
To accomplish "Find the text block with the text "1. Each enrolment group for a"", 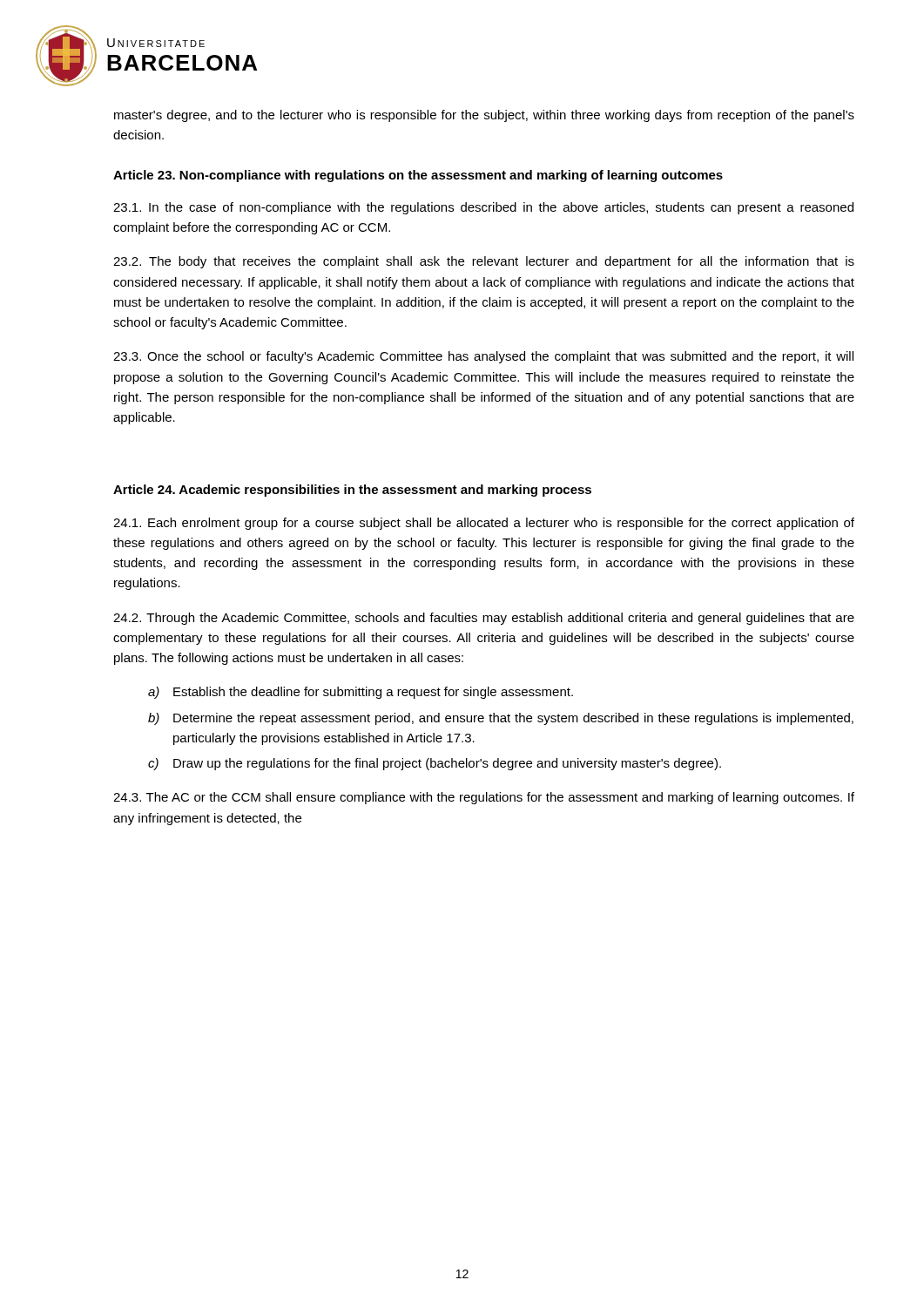I will (x=484, y=552).
